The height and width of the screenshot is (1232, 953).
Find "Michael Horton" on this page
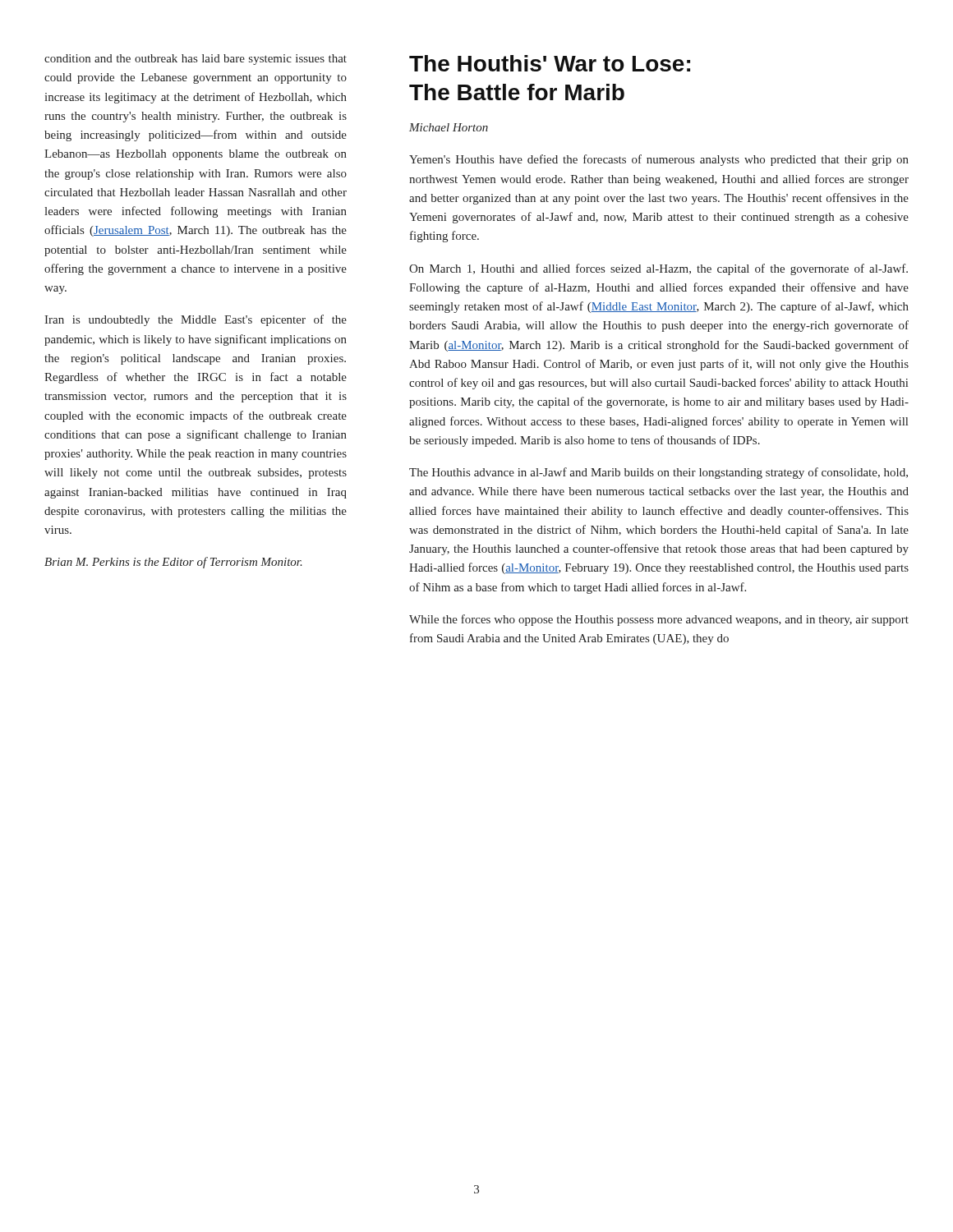[449, 127]
